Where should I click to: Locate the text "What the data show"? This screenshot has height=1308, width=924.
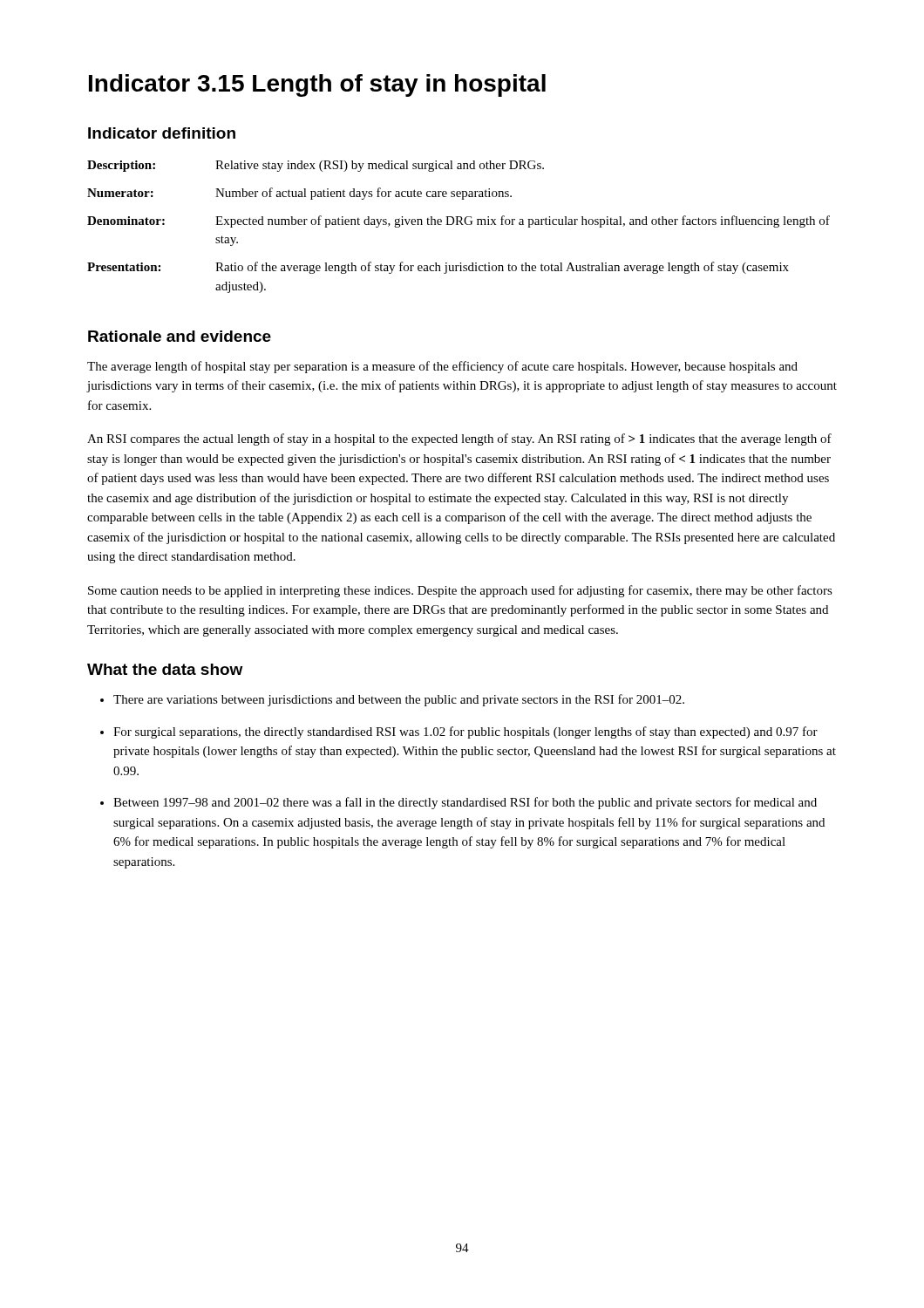click(165, 669)
